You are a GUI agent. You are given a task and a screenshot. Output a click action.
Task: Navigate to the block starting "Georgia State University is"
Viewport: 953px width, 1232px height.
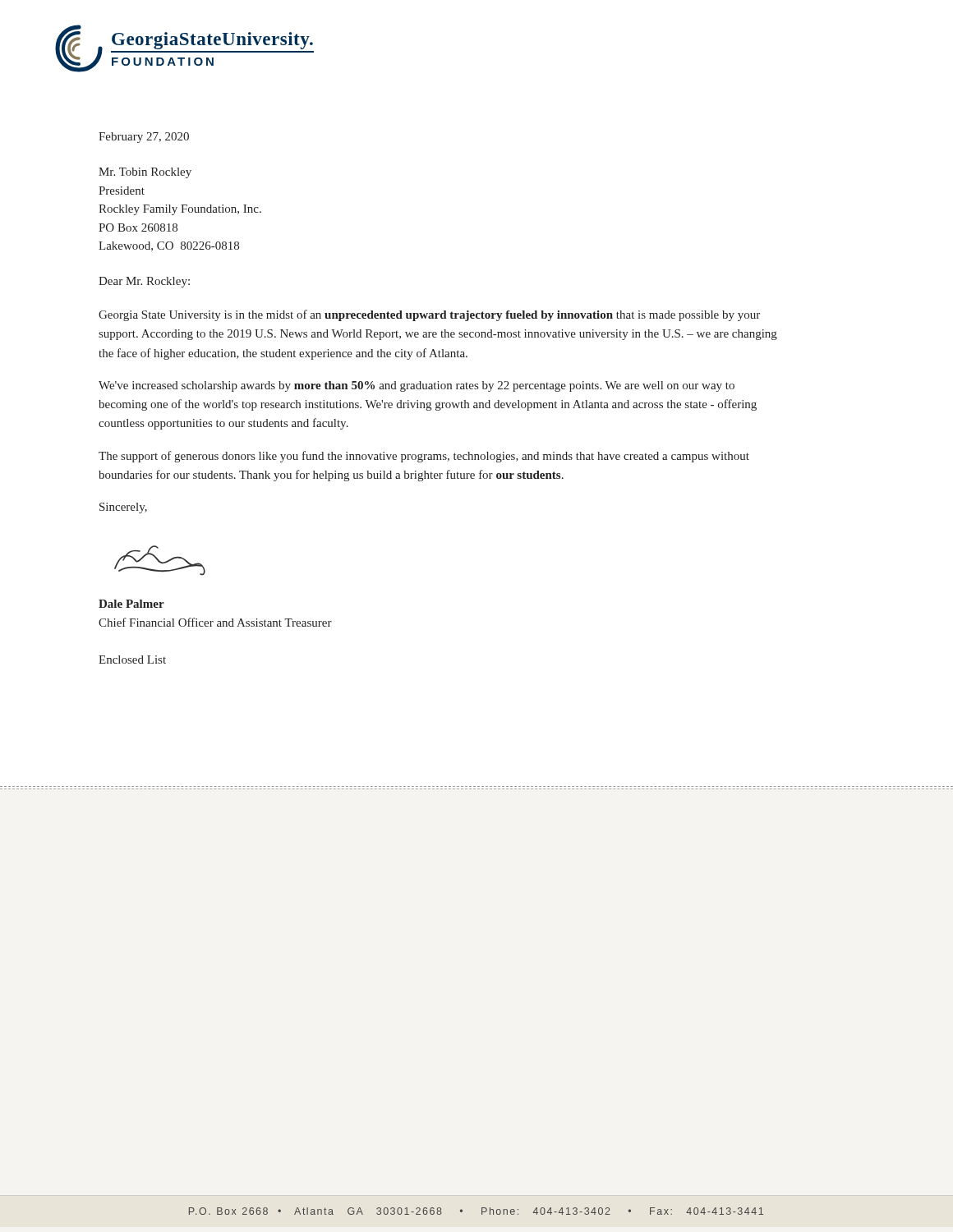(438, 334)
